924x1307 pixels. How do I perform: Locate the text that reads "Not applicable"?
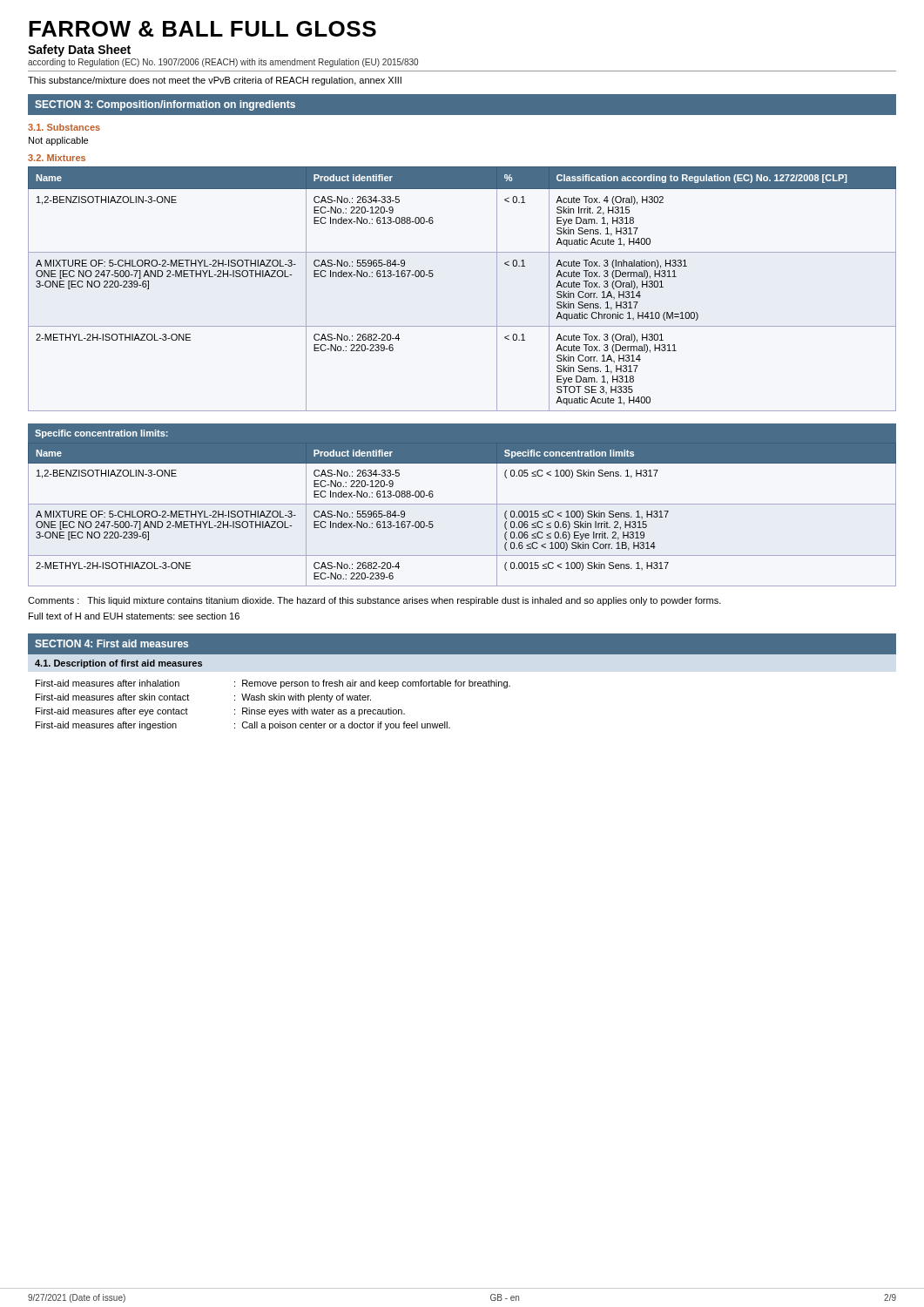tap(58, 141)
